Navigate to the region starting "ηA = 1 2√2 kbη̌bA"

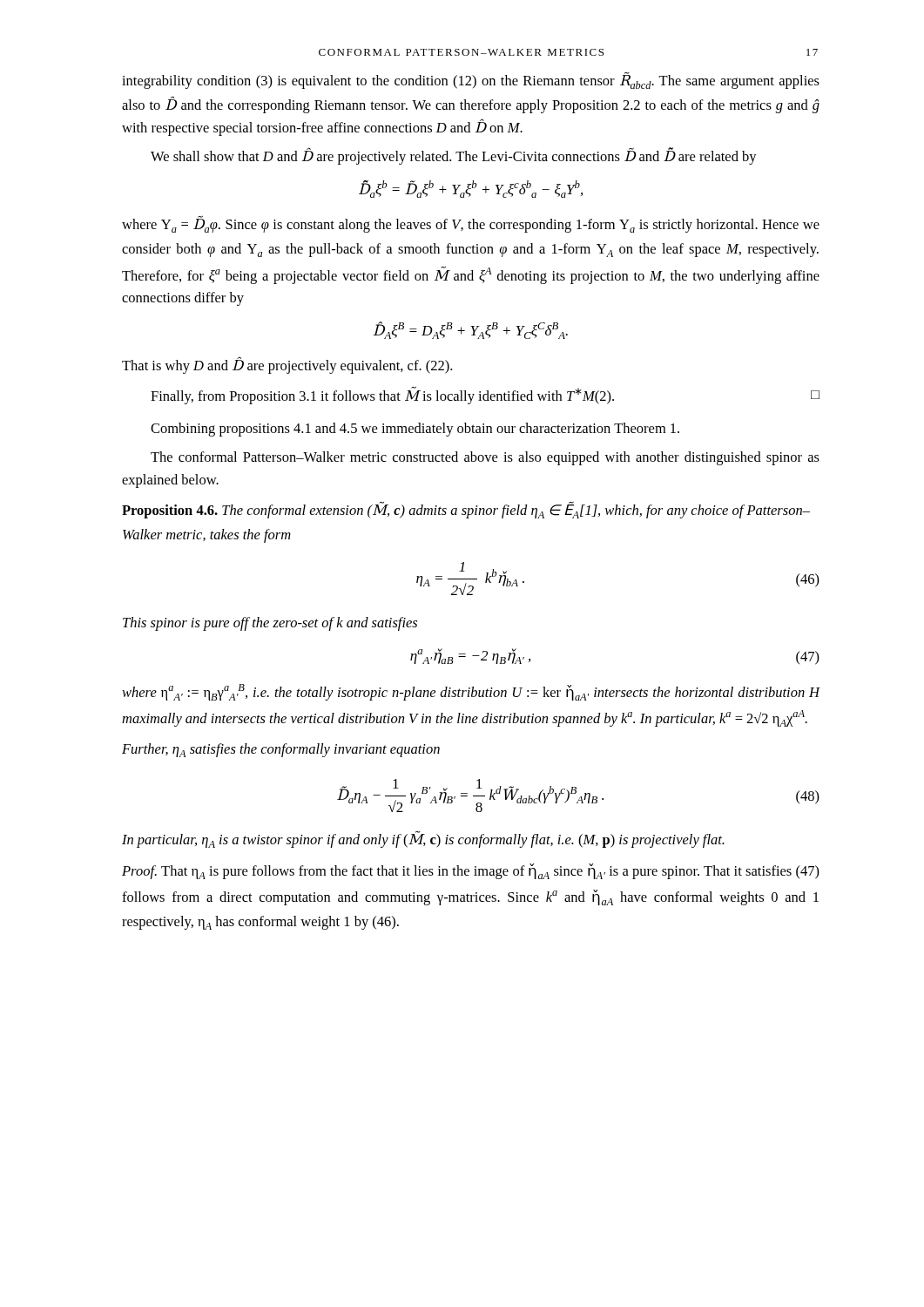471,579
